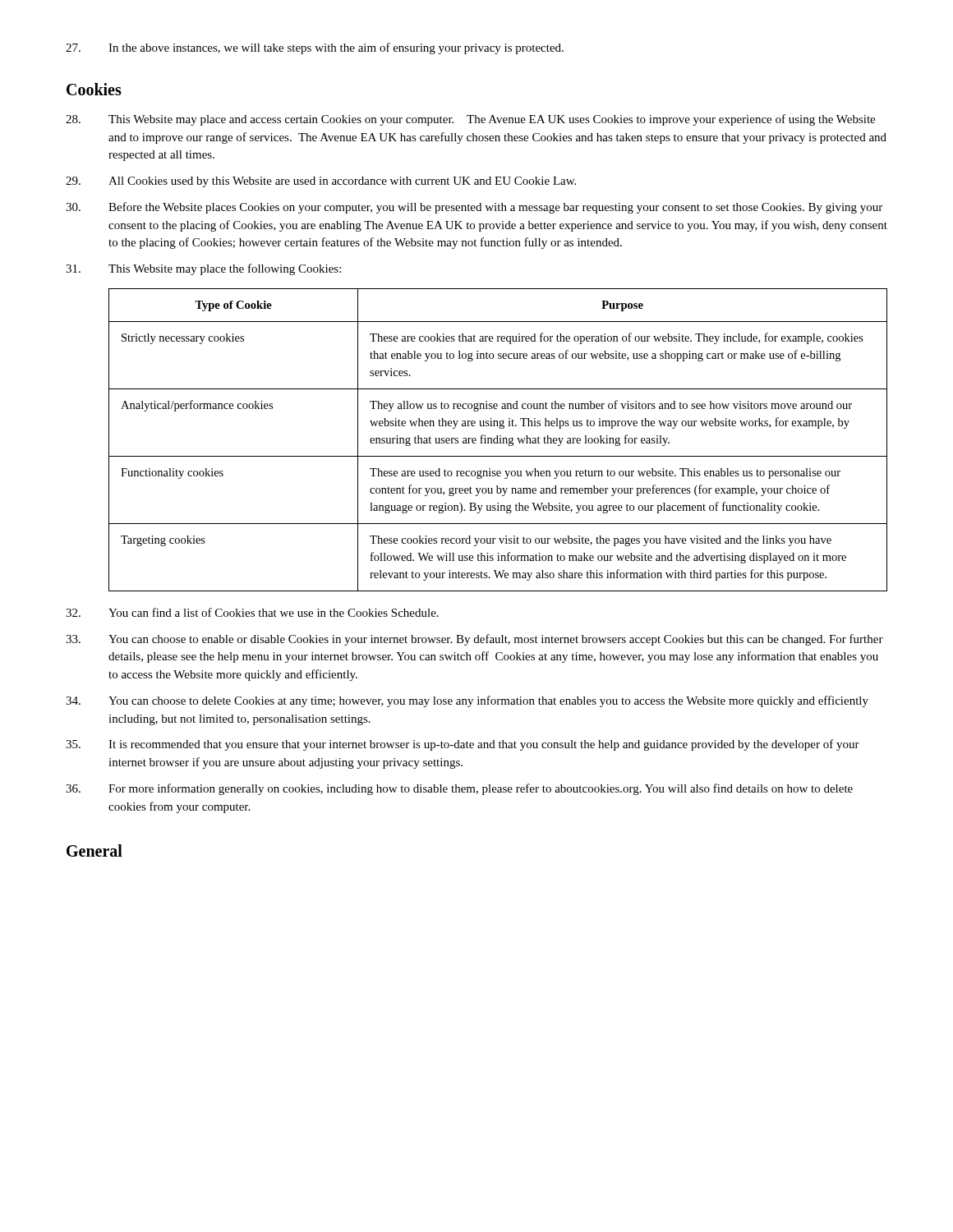Screen dimensions: 1232x953
Task: Locate the list item with the text "33. You can choose to"
Action: click(x=476, y=657)
